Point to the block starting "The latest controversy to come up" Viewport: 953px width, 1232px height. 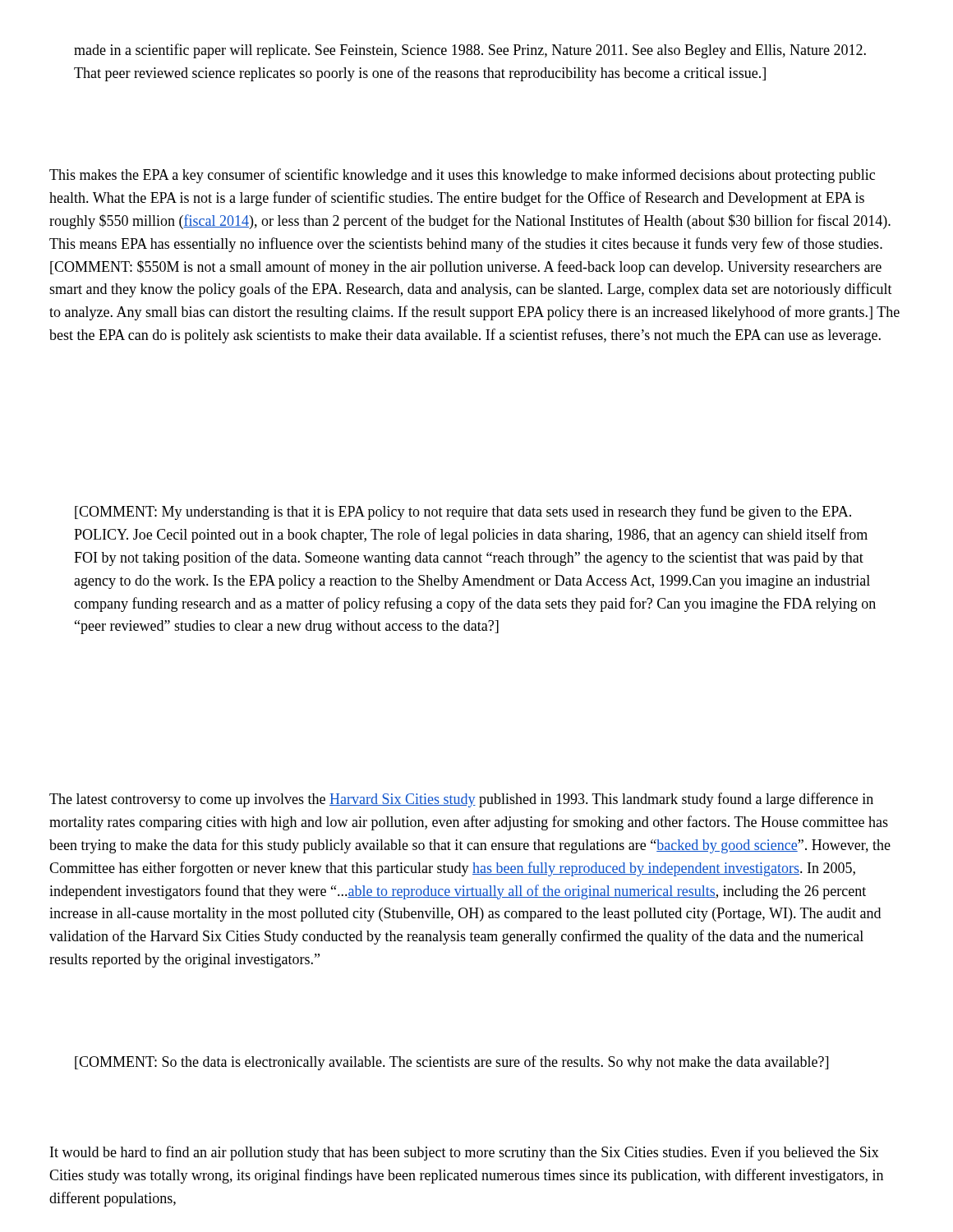[x=470, y=879]
